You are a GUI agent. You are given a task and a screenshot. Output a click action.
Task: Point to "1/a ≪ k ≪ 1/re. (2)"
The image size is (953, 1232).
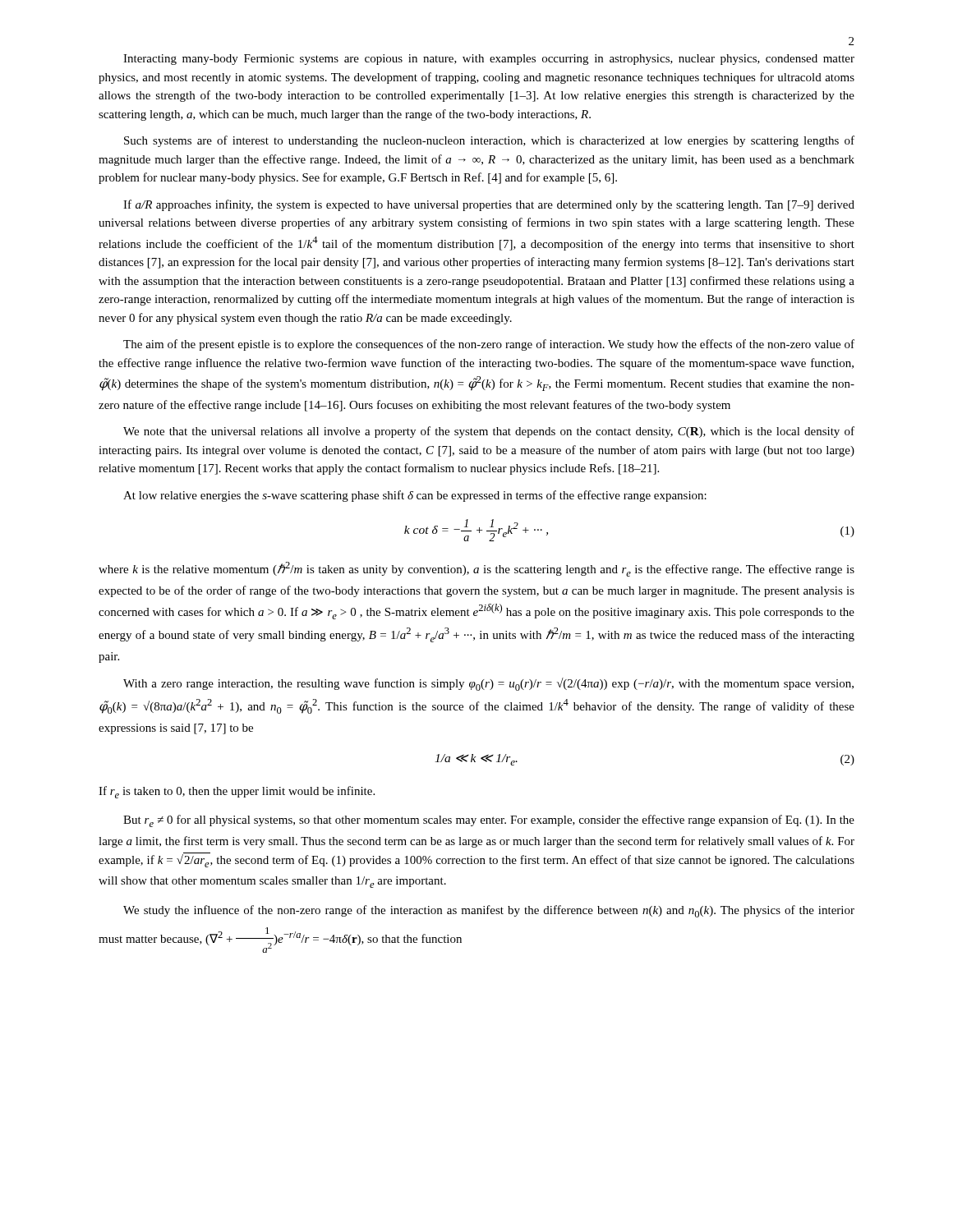click(x=474, y=759)
